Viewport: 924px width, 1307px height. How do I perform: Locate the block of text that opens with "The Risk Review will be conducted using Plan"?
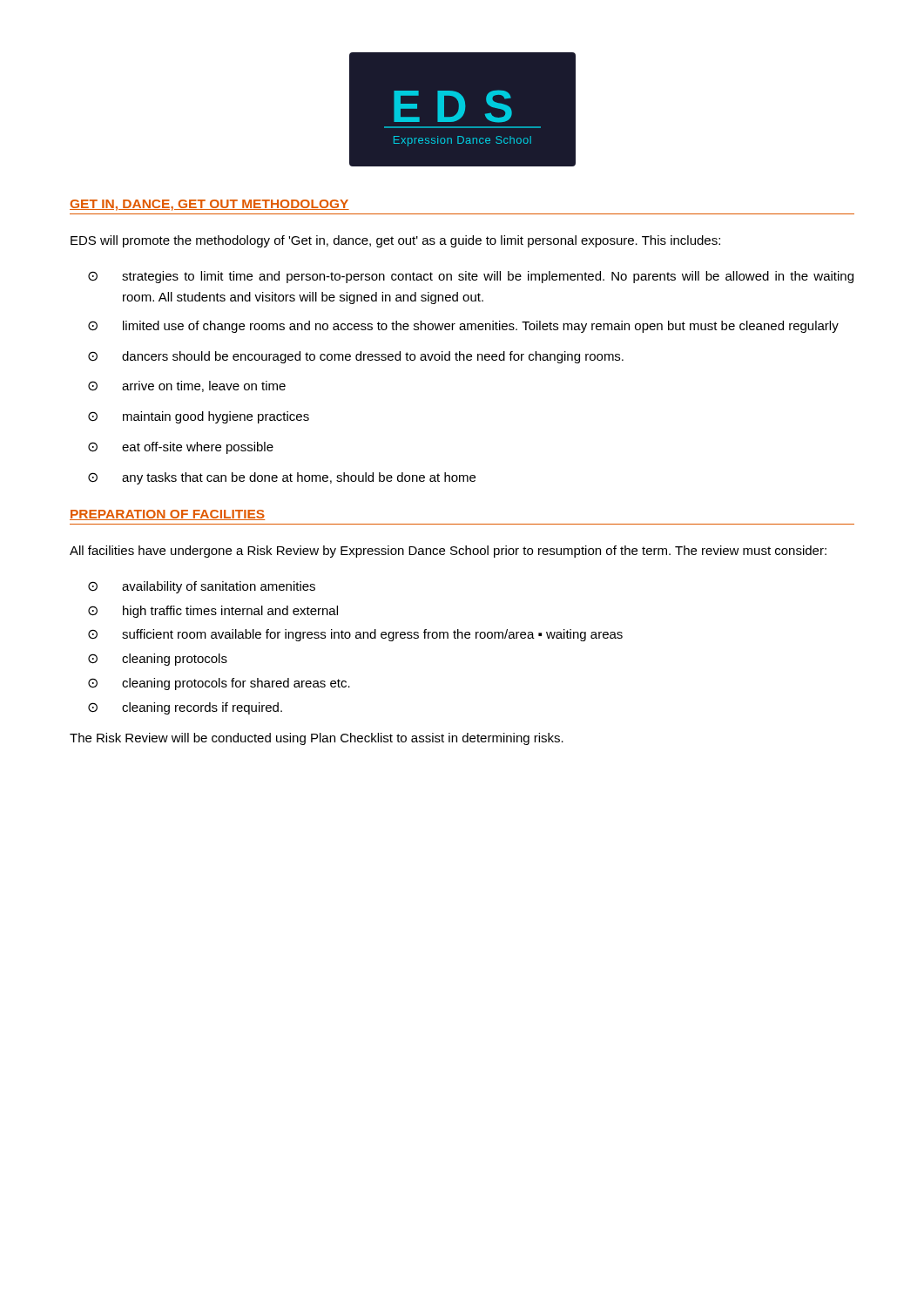point(317,737)
